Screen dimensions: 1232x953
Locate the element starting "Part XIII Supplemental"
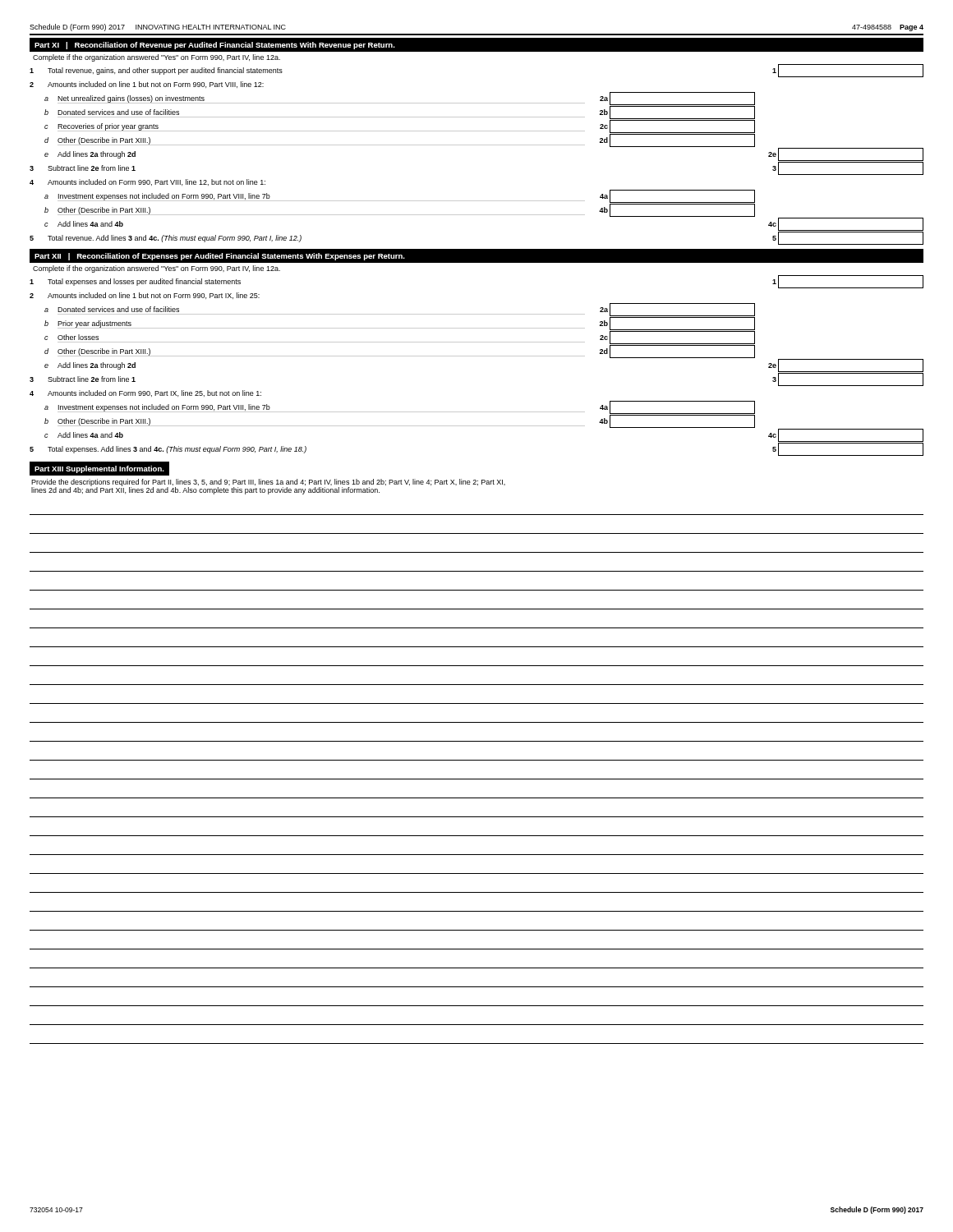99,469
